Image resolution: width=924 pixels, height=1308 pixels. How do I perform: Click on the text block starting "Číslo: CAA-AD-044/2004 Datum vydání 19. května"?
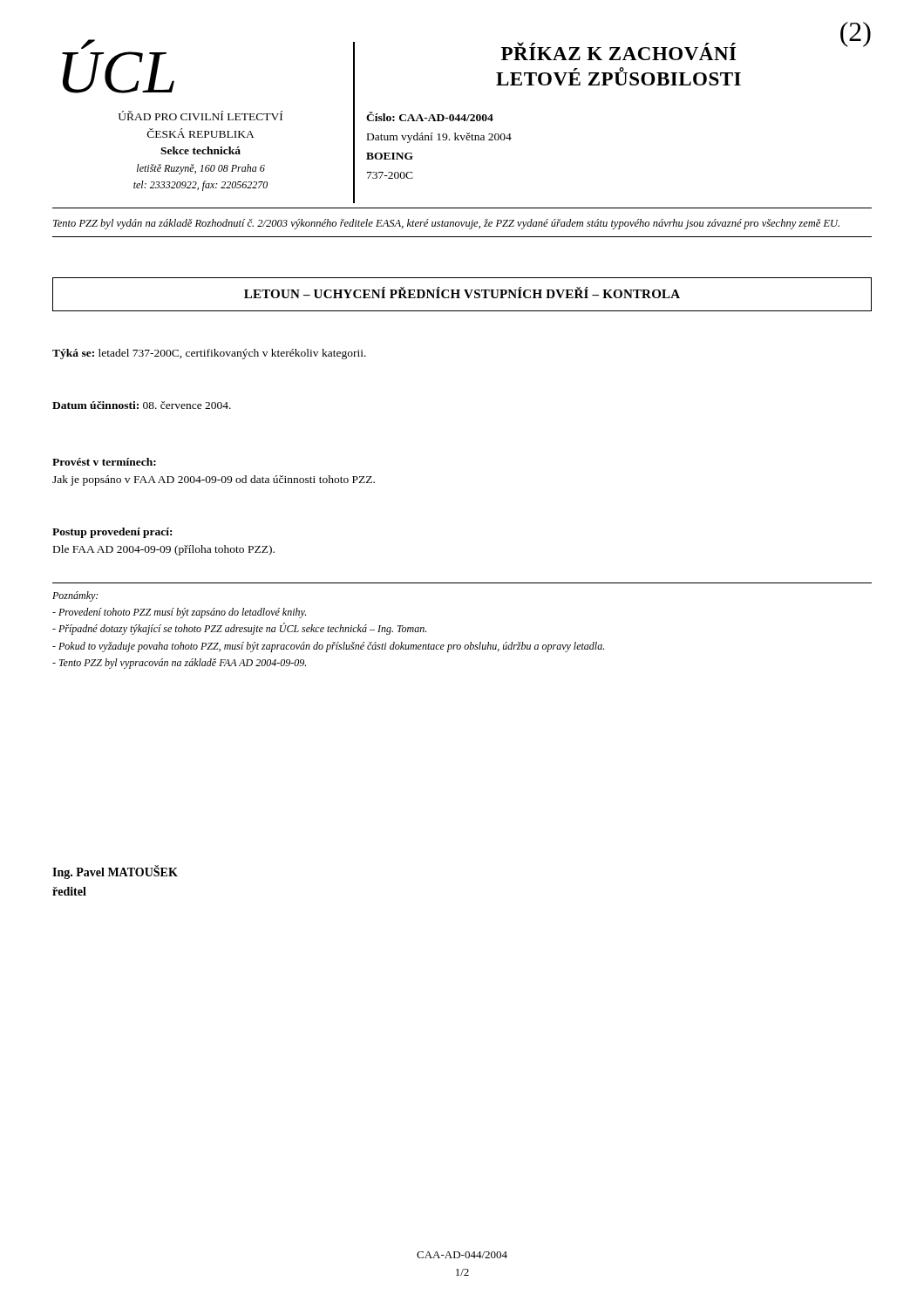click(439, 146)
